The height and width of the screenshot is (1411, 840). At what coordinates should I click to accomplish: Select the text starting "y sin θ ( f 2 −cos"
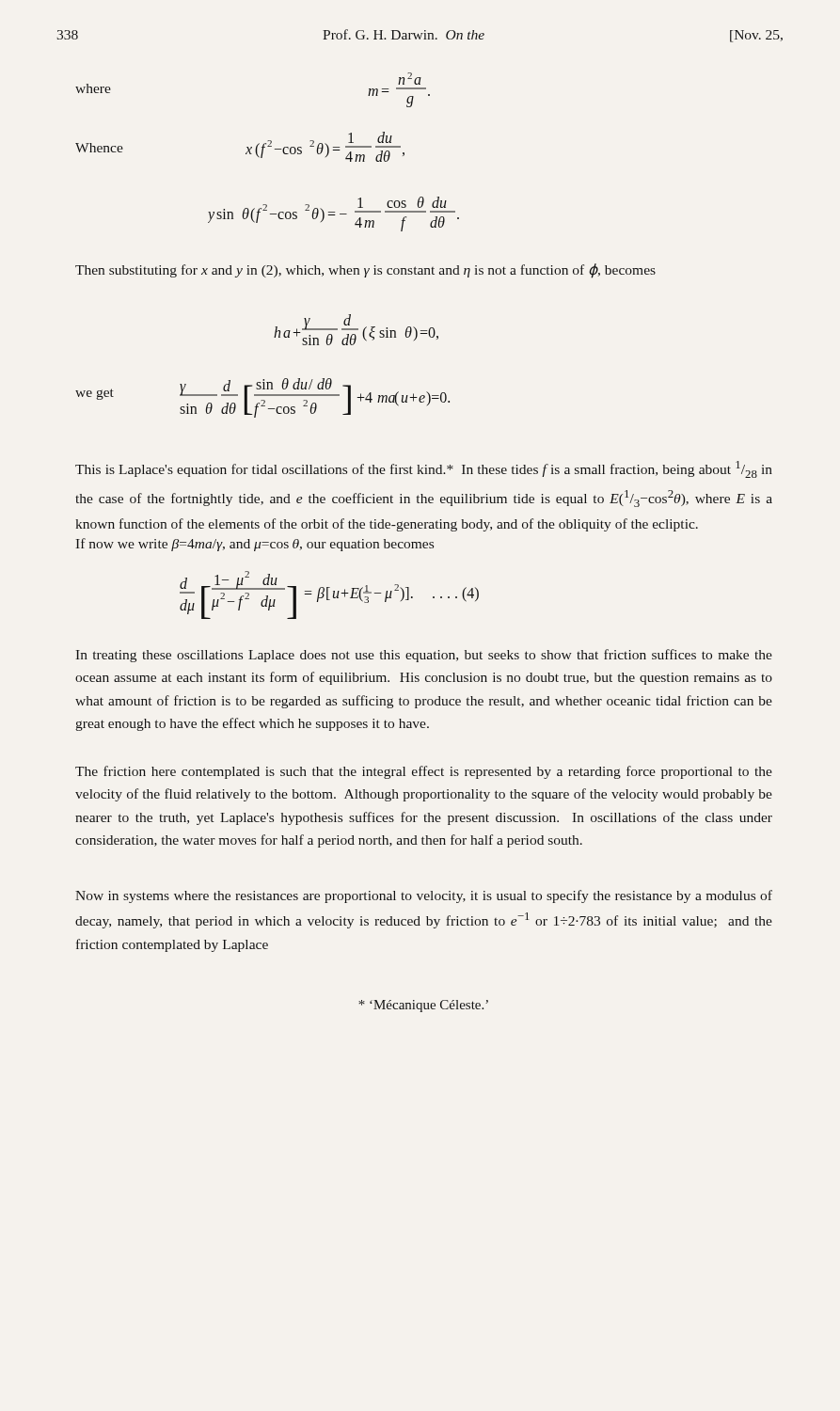click(424, 215)
